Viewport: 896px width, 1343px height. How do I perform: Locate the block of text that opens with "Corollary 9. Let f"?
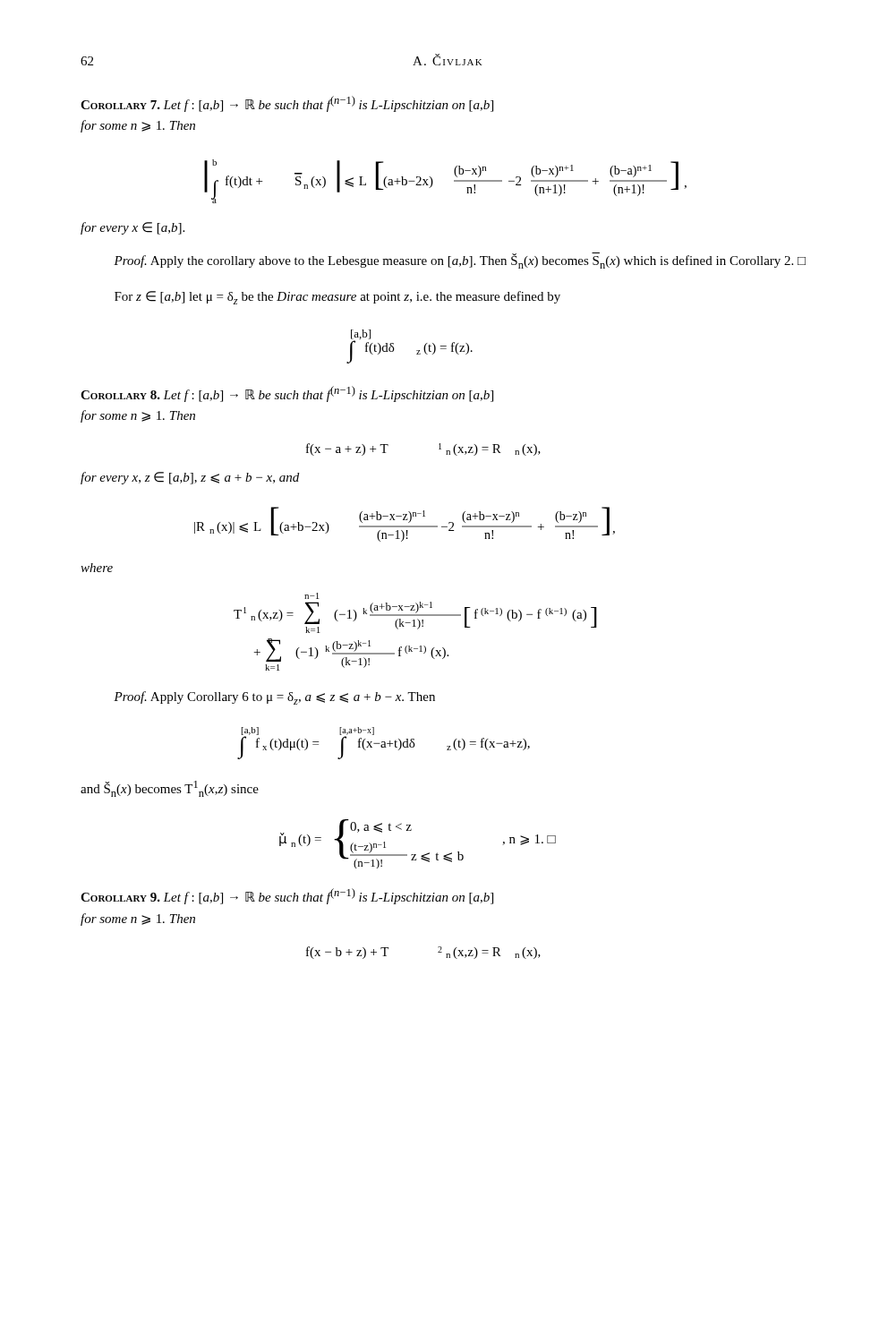tap(448, 907)
